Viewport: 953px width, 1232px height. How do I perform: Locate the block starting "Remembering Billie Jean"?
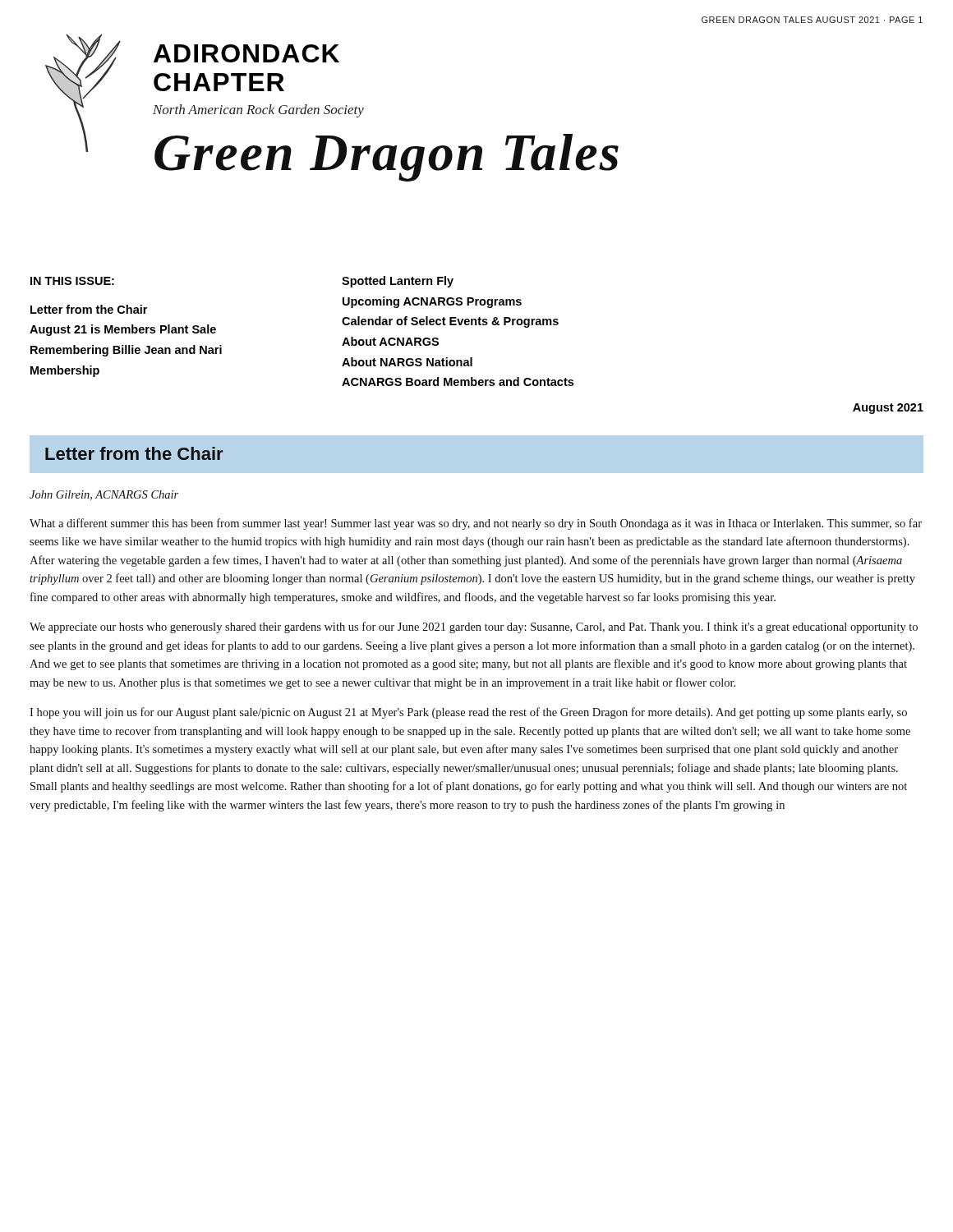click(x=126, y=350)
